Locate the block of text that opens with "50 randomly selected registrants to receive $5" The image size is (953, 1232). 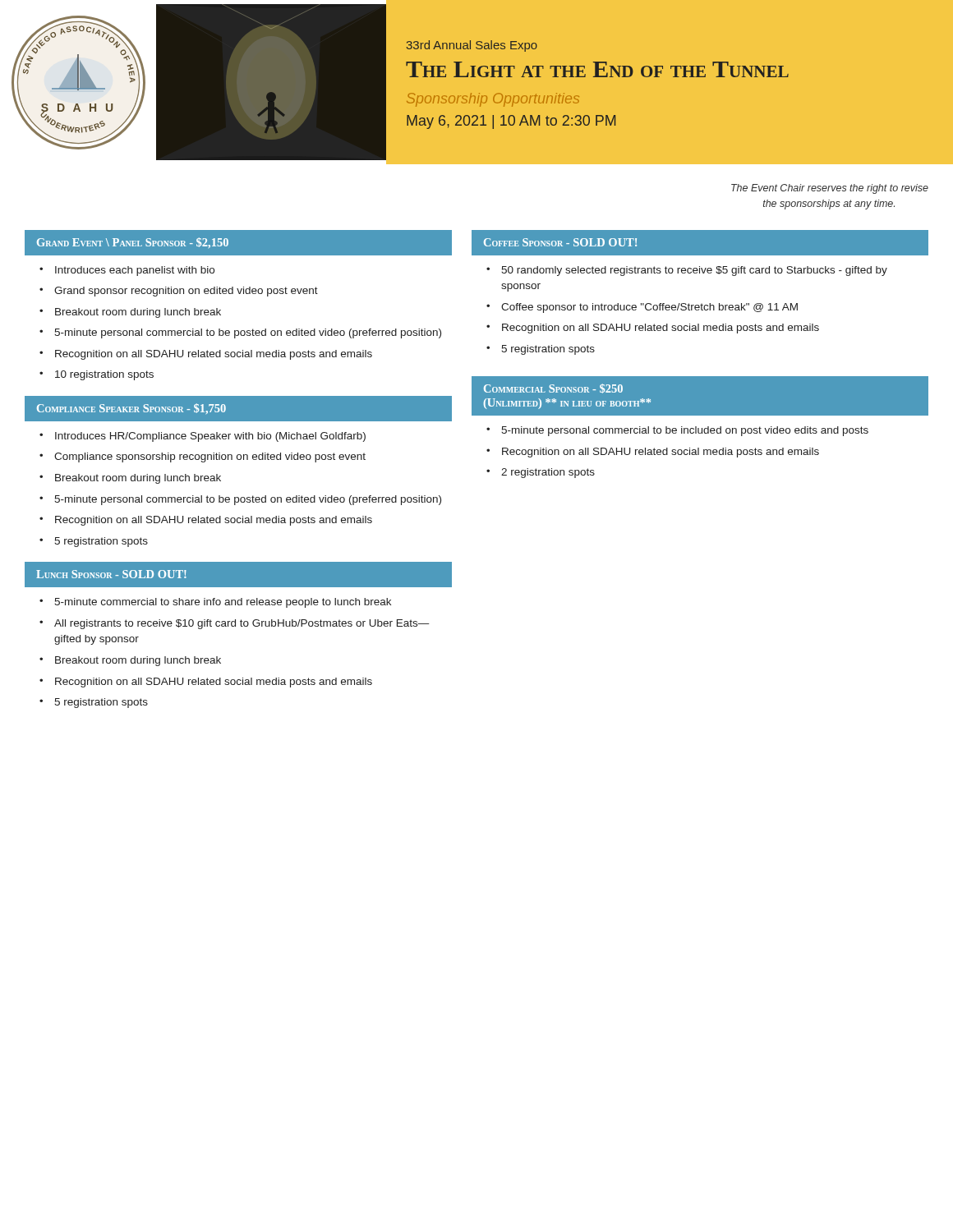(x=694, y=277)
